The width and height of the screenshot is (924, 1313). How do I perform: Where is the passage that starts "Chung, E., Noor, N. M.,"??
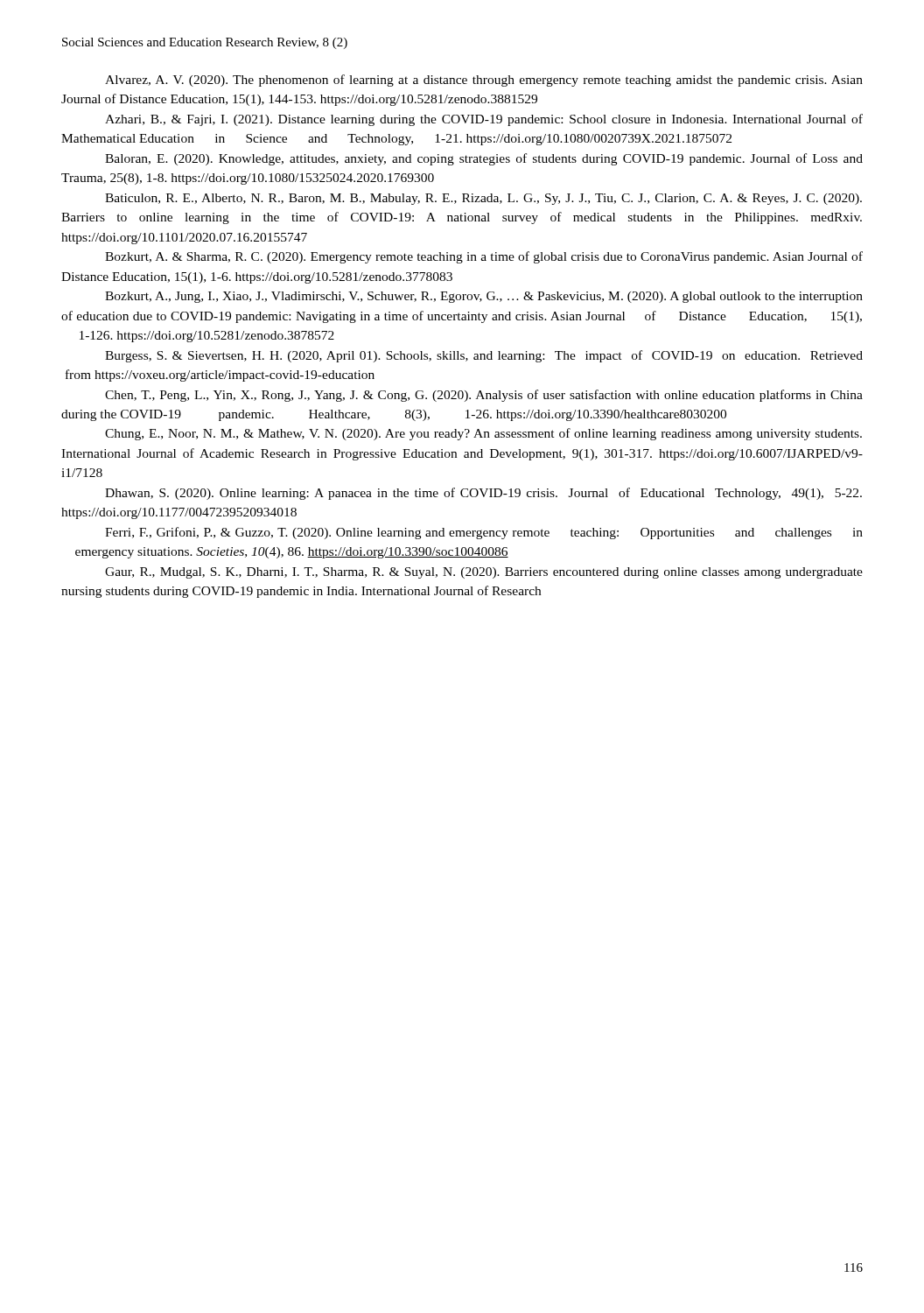pyautogui.click(x=462, y=453)
